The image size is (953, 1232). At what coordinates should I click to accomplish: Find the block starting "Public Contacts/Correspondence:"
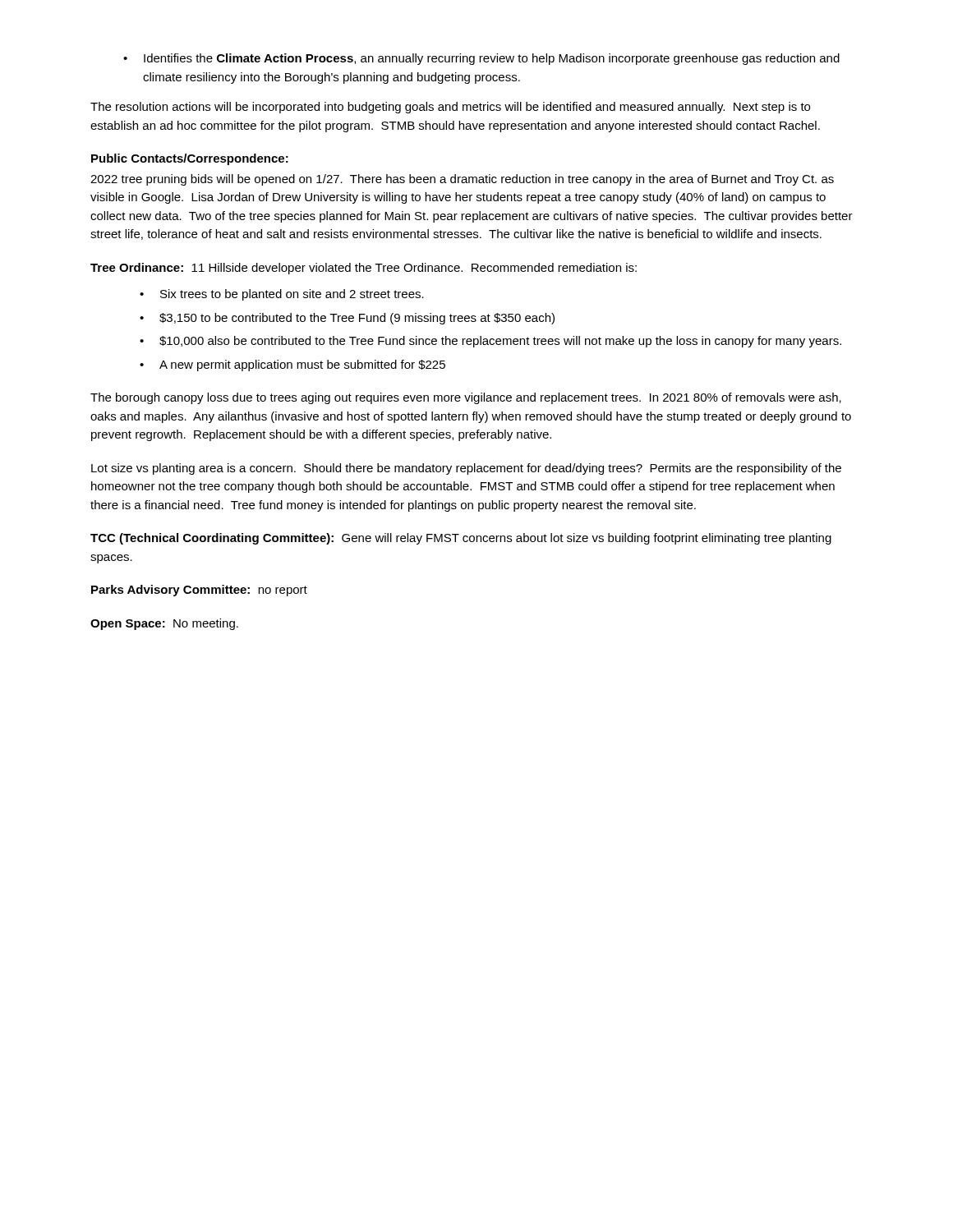click(x=190, y=158)
